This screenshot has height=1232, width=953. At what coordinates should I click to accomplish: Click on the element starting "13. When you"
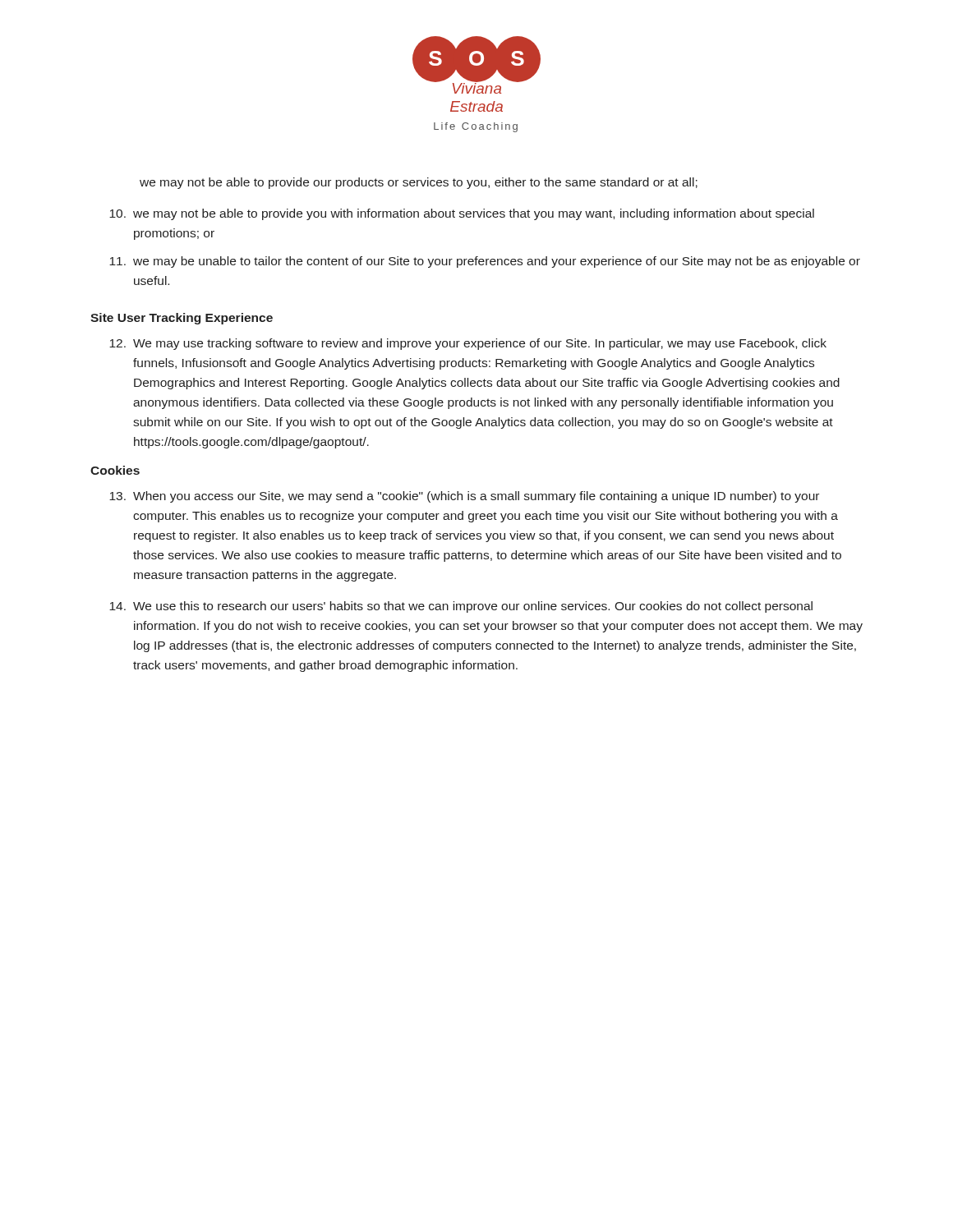pyautogui.click(x=476, y=536)
